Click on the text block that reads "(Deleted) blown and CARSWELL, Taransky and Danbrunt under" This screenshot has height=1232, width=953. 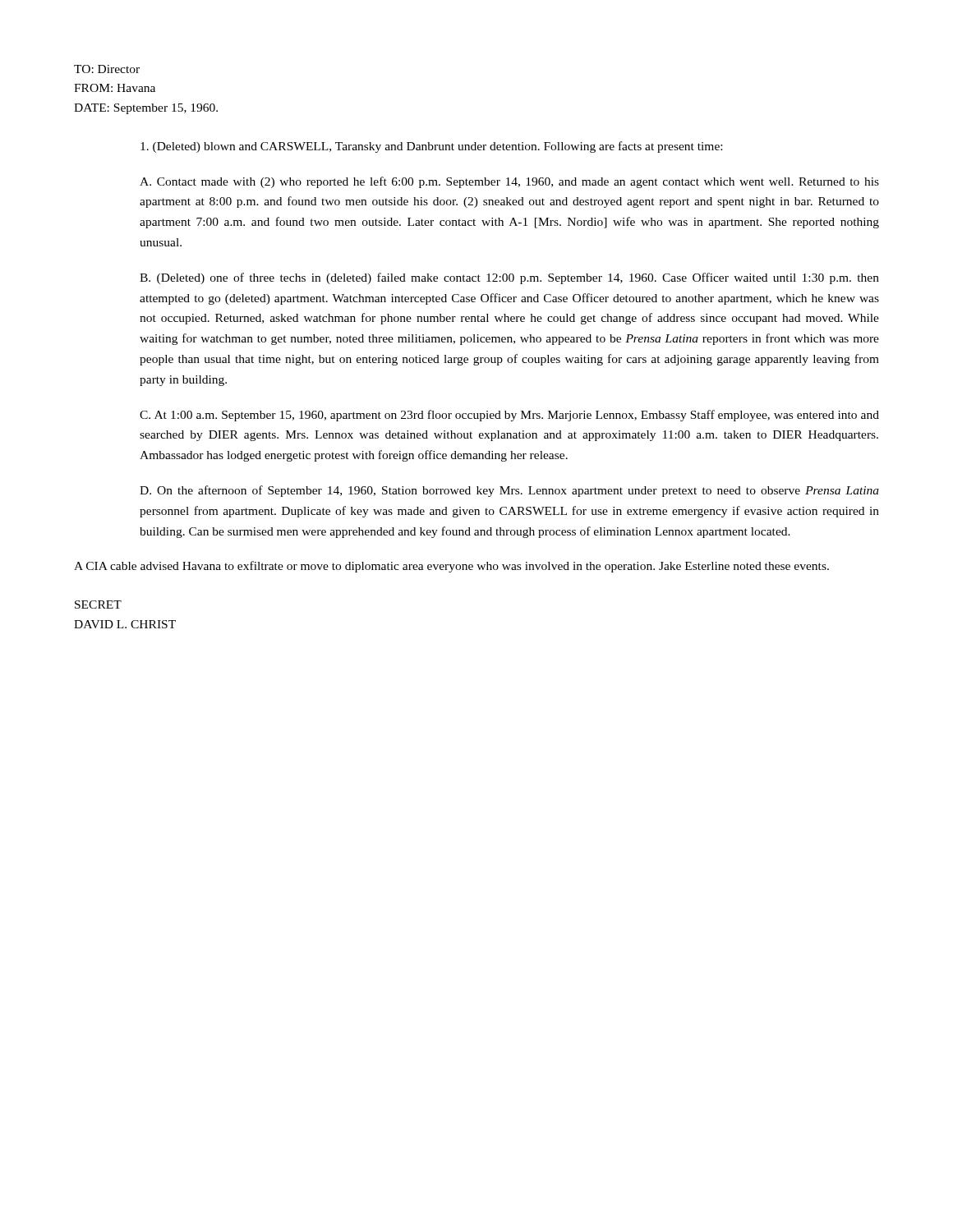[432, 146]
